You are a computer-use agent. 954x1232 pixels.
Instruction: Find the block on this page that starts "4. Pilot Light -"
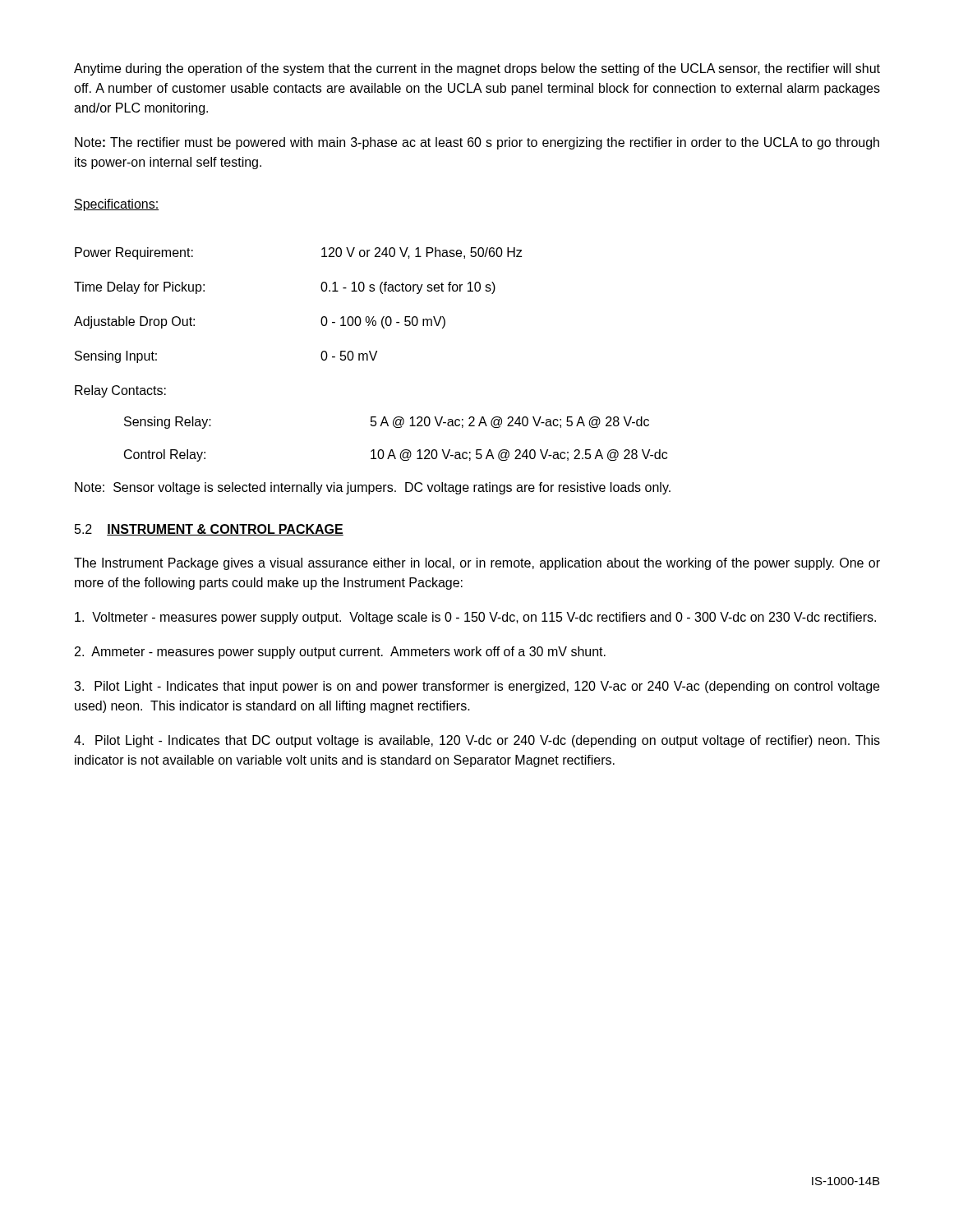tap(477, 750)
